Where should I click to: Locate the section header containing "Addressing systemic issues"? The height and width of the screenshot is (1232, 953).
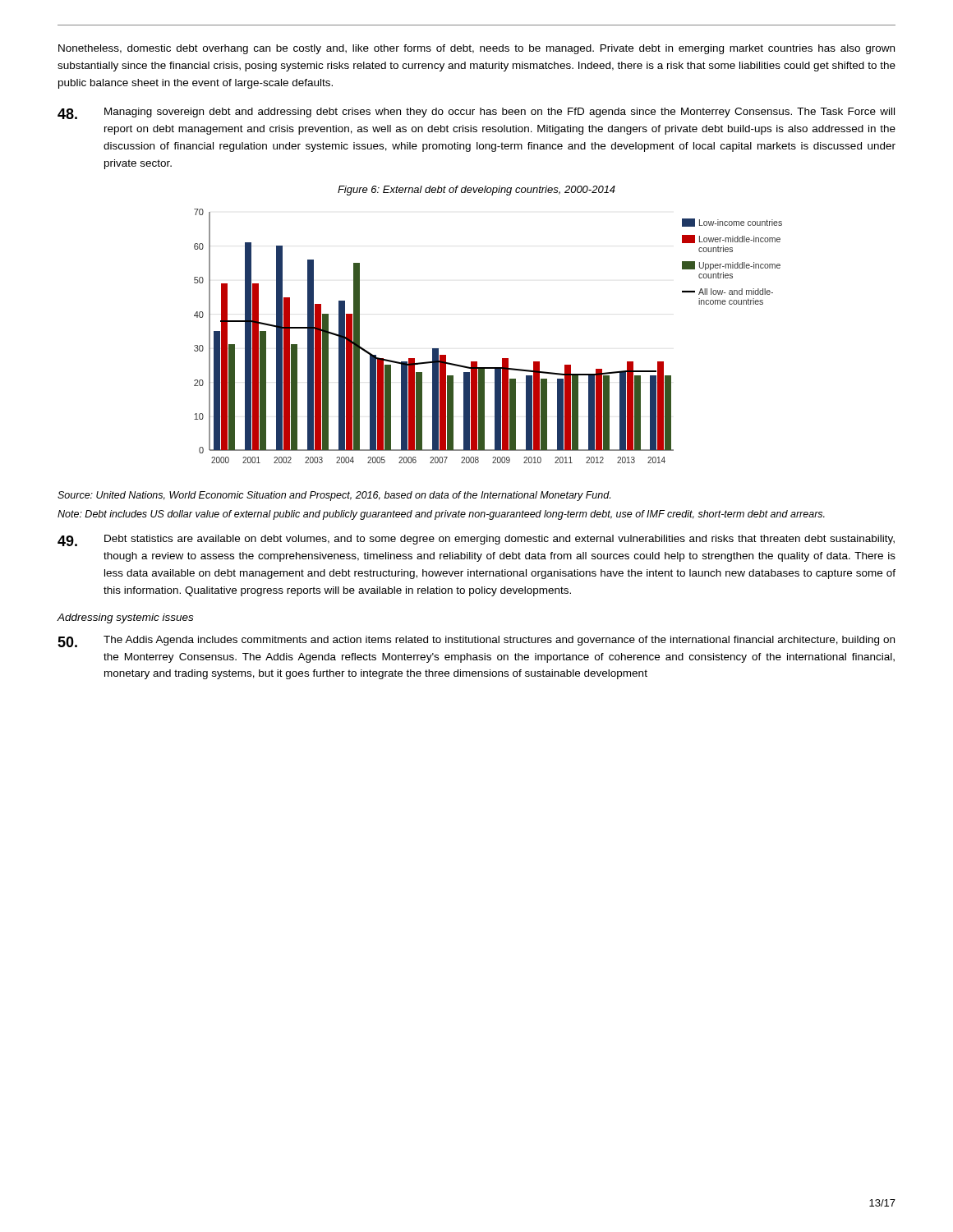(126, 617)
